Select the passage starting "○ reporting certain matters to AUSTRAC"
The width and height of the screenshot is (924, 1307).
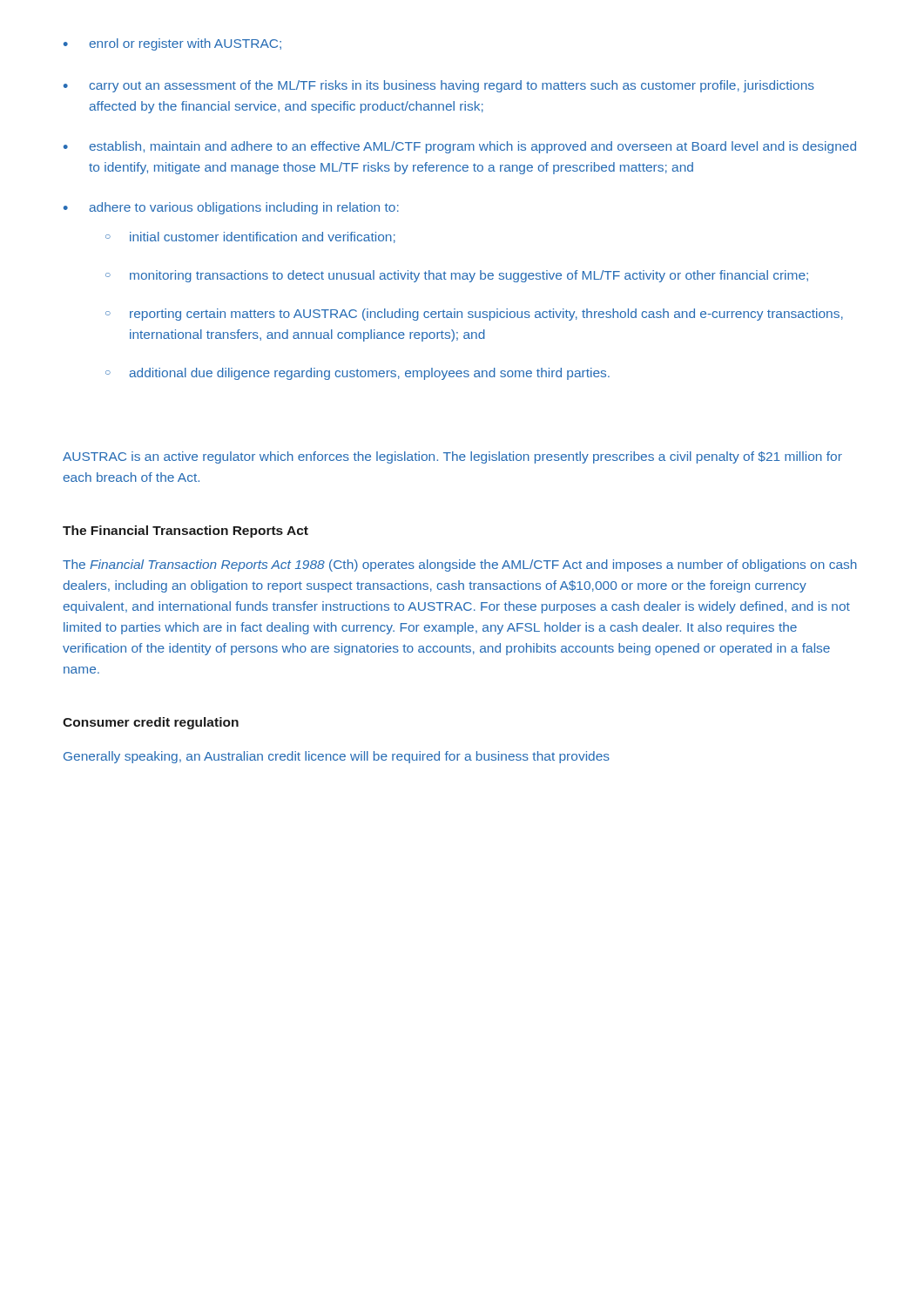coord(483,324)
